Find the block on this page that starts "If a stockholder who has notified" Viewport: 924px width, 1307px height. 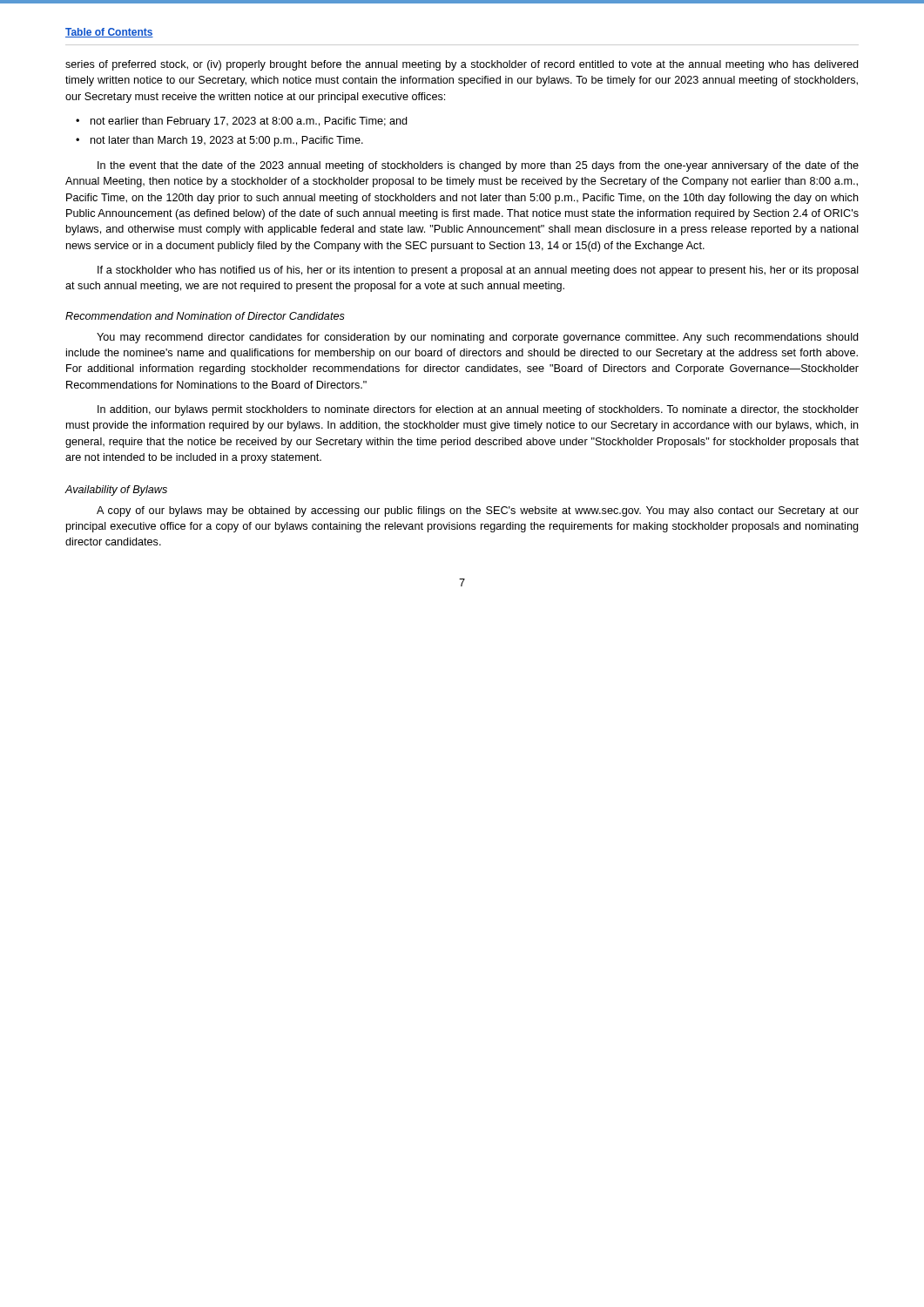[462, 278]
